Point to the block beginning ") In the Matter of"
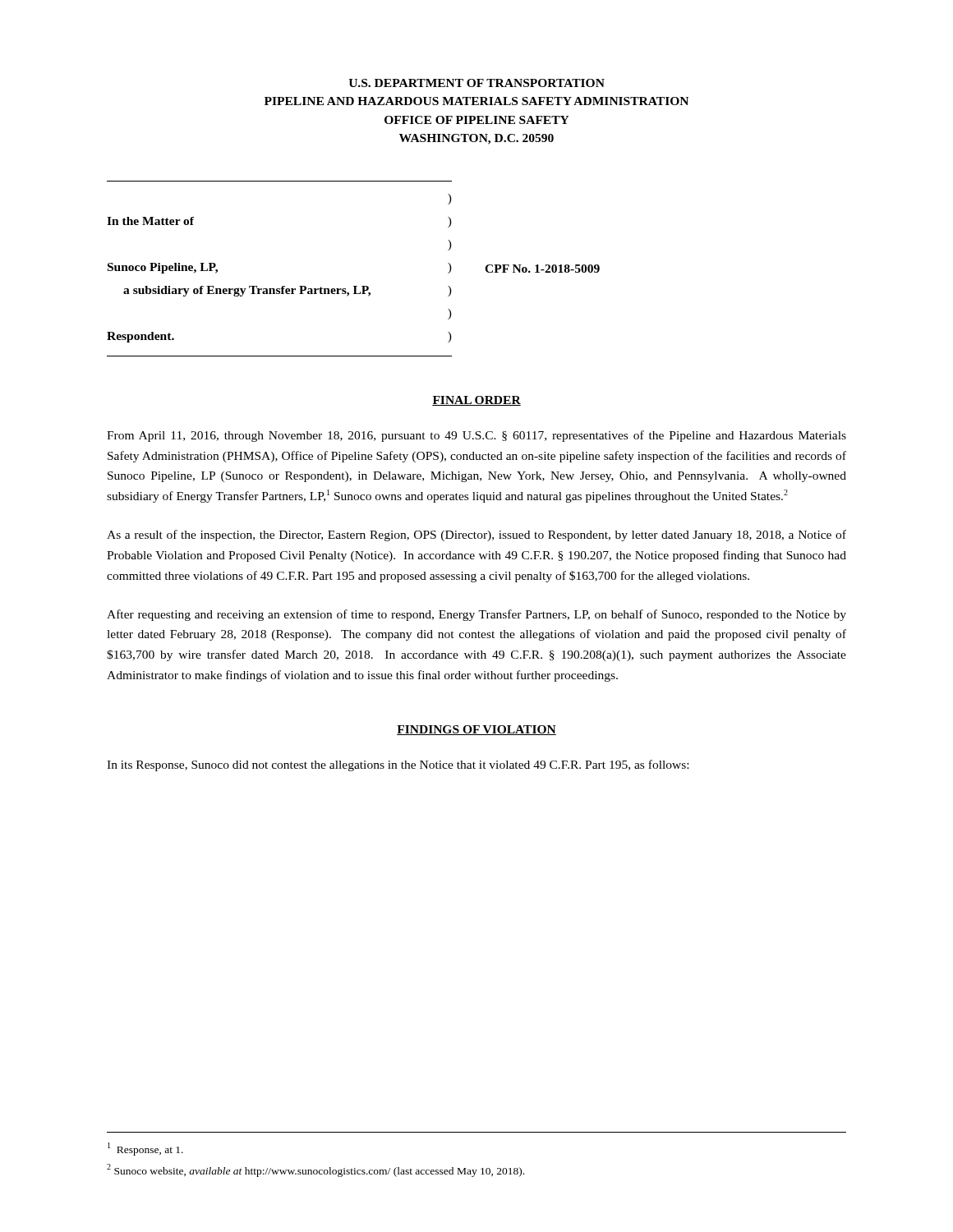Screen dimensions: 1232x953 coord(476,268)
